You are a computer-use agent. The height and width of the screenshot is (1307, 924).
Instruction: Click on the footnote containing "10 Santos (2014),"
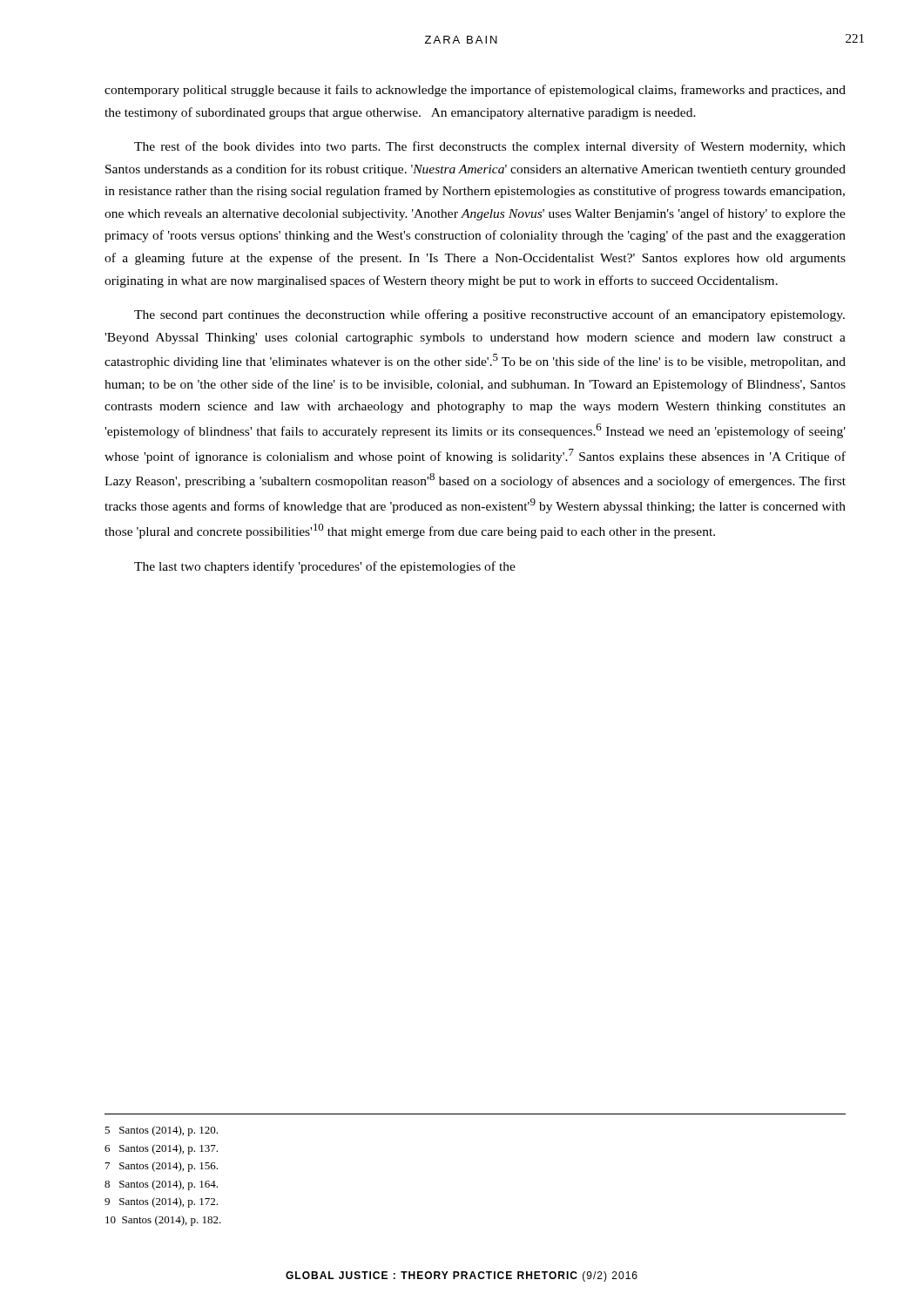pos(163,1219)
